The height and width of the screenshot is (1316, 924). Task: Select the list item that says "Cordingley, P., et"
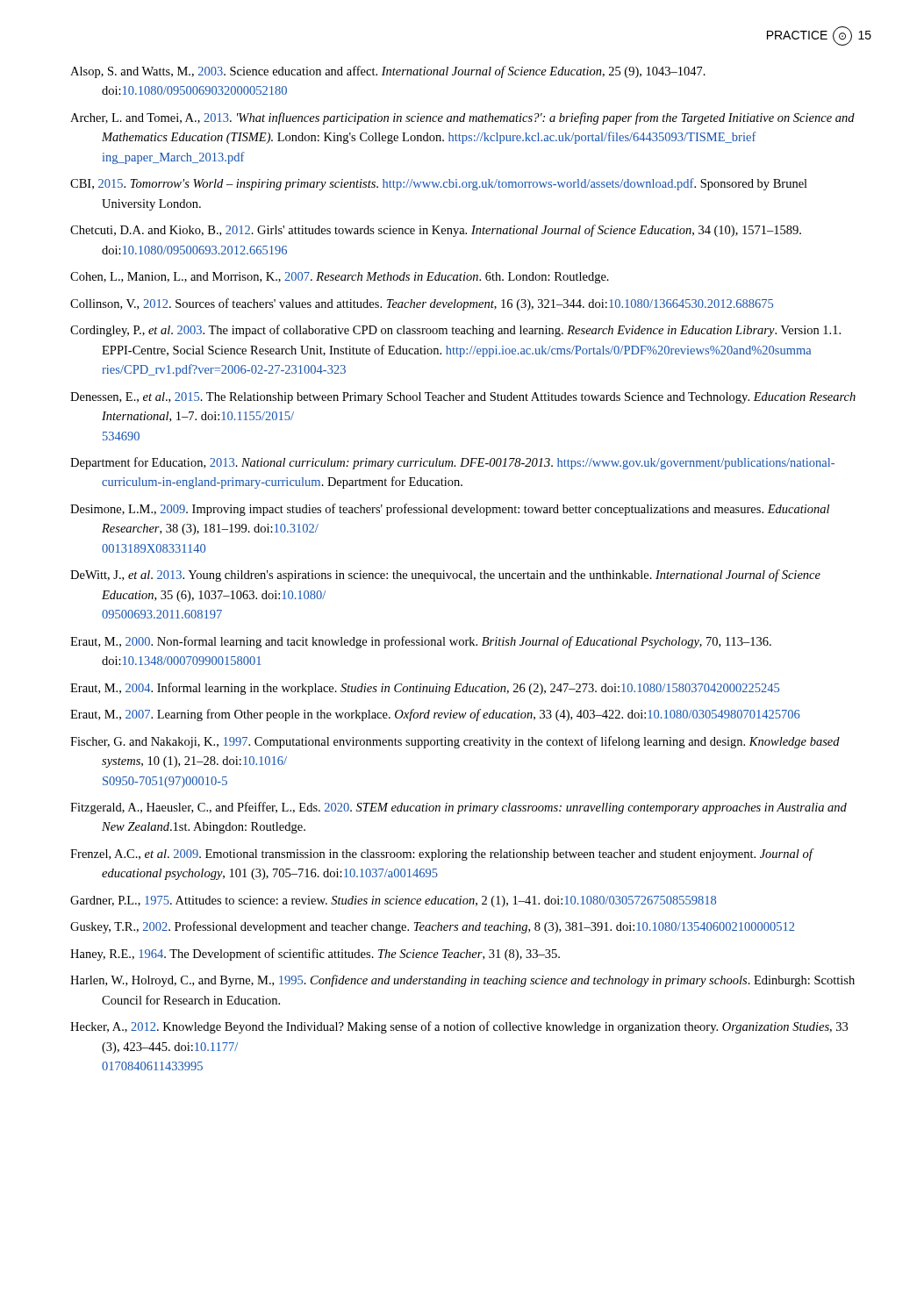pyautogui.click(x=456, y=350)
